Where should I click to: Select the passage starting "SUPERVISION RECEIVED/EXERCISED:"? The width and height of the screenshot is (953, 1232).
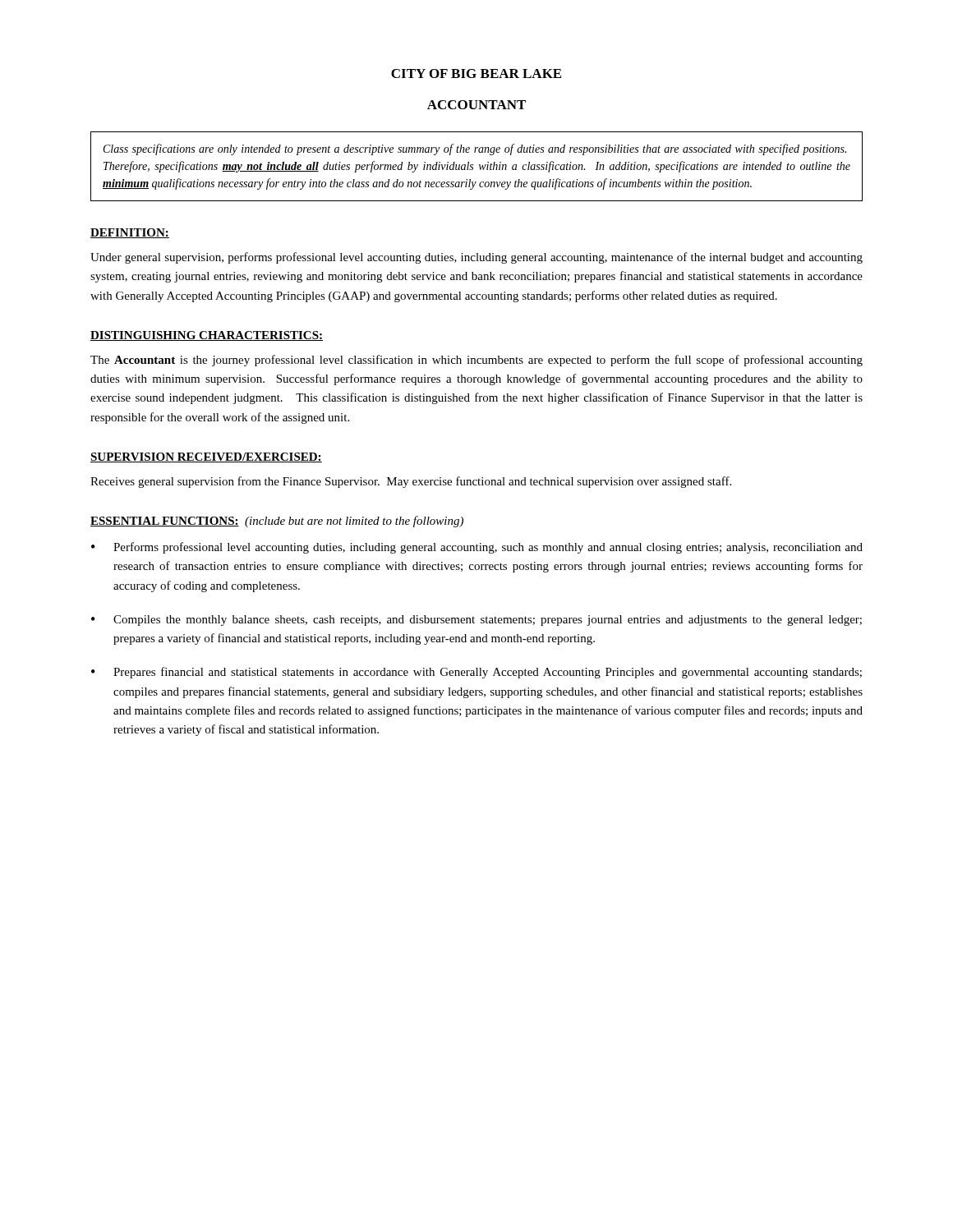[206, 456]
